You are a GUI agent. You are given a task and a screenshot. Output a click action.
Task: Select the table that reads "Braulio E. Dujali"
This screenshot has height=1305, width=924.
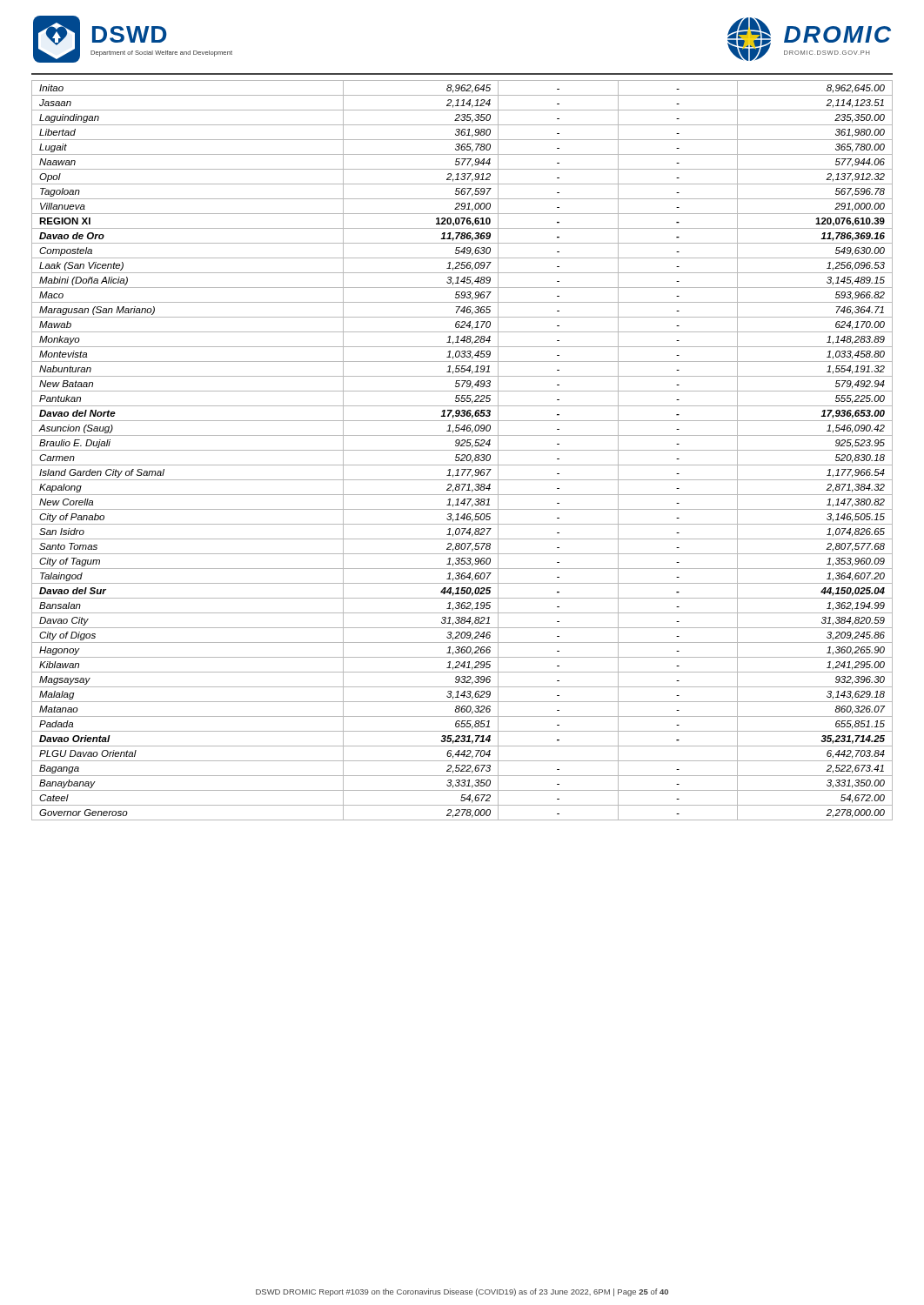[462, 450]
